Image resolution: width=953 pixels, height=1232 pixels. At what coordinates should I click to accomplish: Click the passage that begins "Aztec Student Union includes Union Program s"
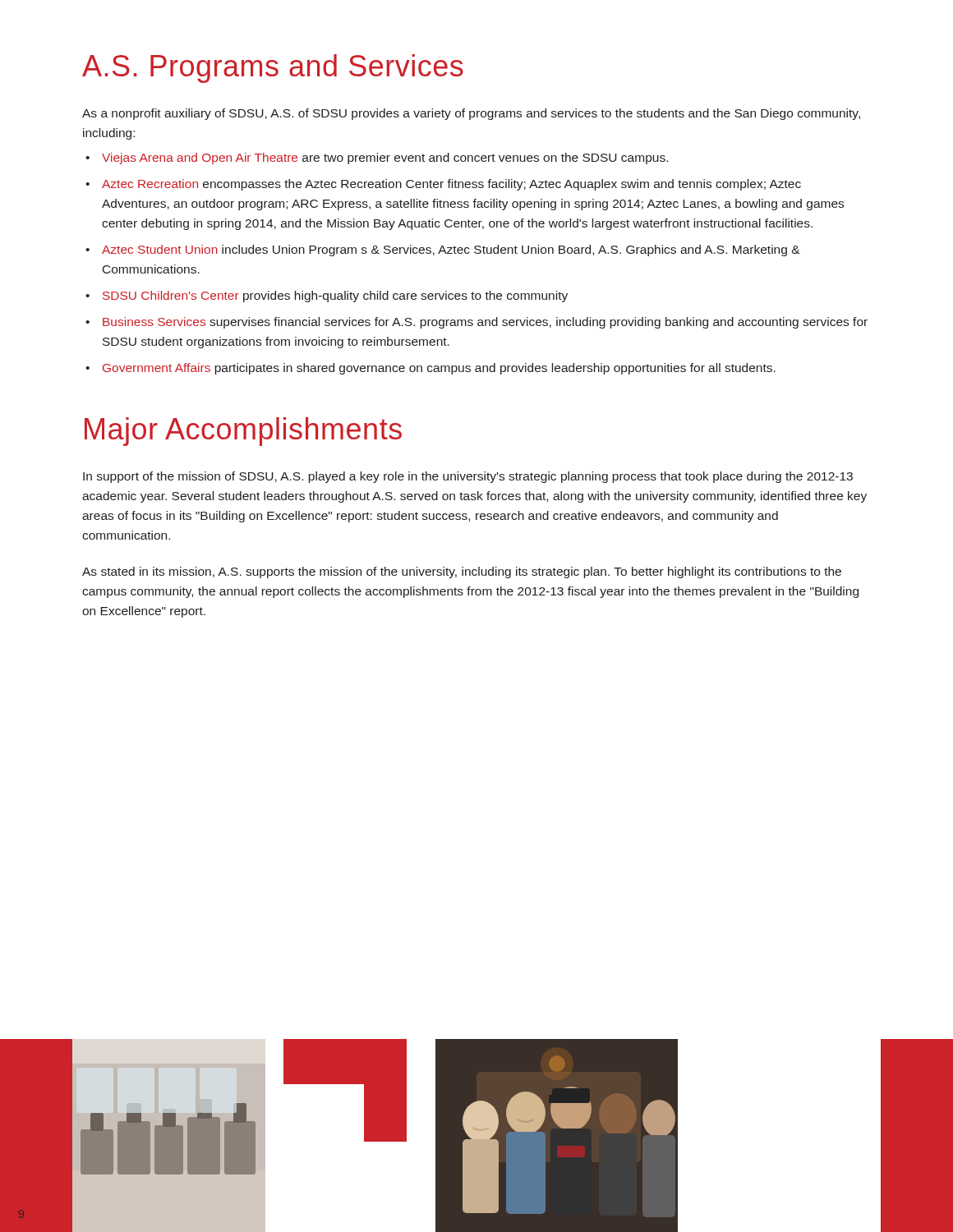click(451, 259)
